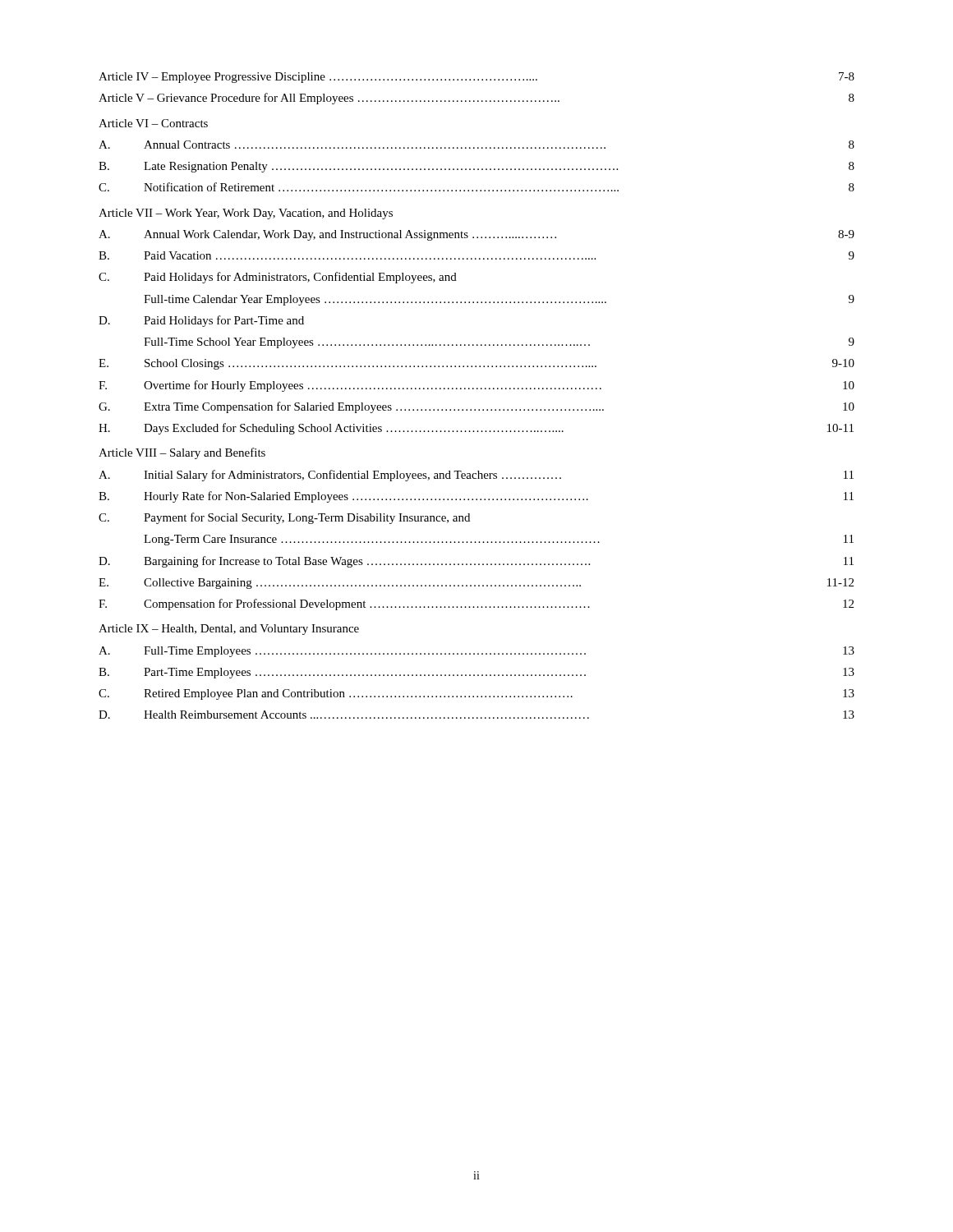Image resolution: width=953 pixels, height=1232 pixels.
Task: Select the list item that reads "E. School Closings"
Action: (x=476, y=363)
